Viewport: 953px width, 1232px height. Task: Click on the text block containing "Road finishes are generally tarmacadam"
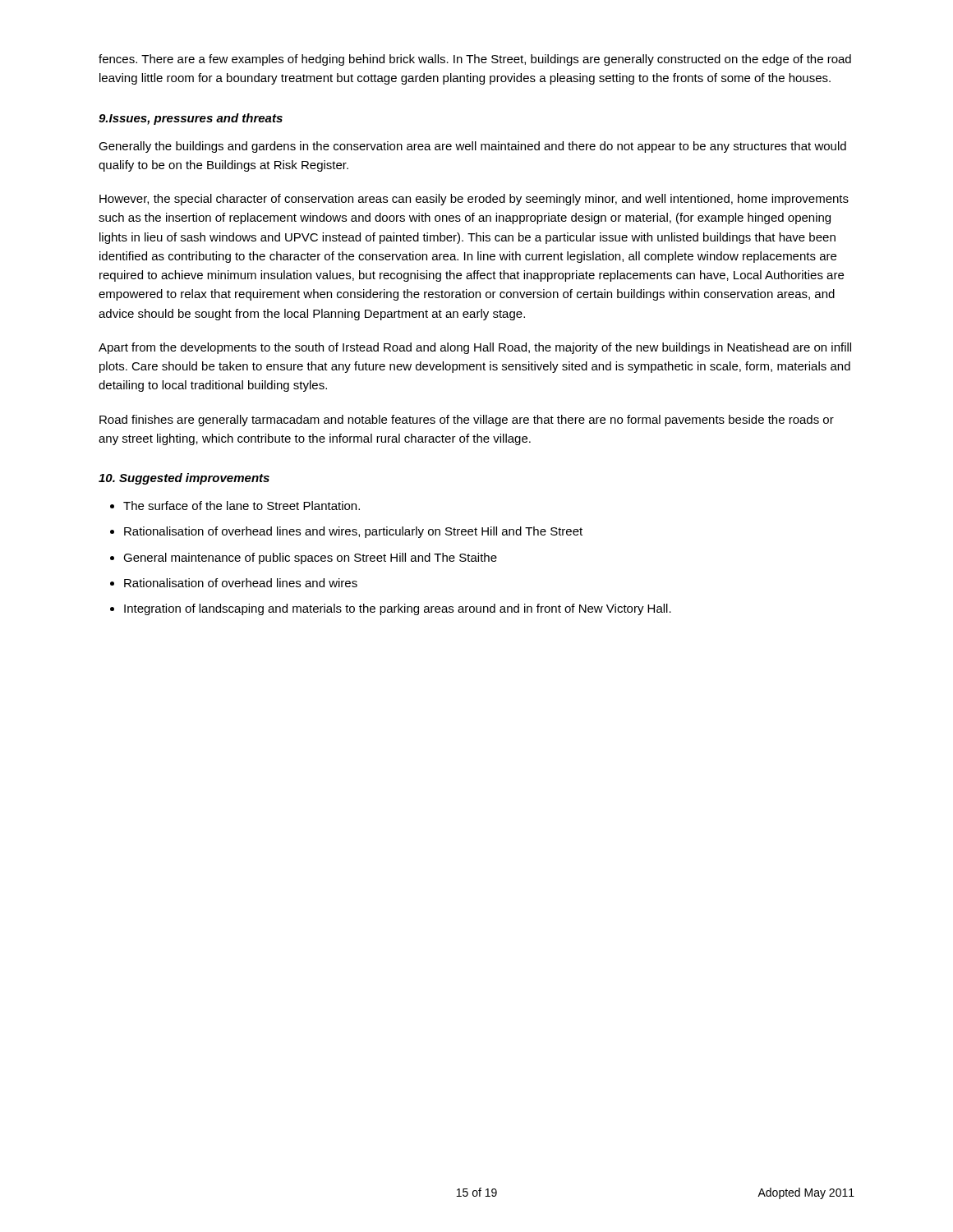(x=466, y=428)
